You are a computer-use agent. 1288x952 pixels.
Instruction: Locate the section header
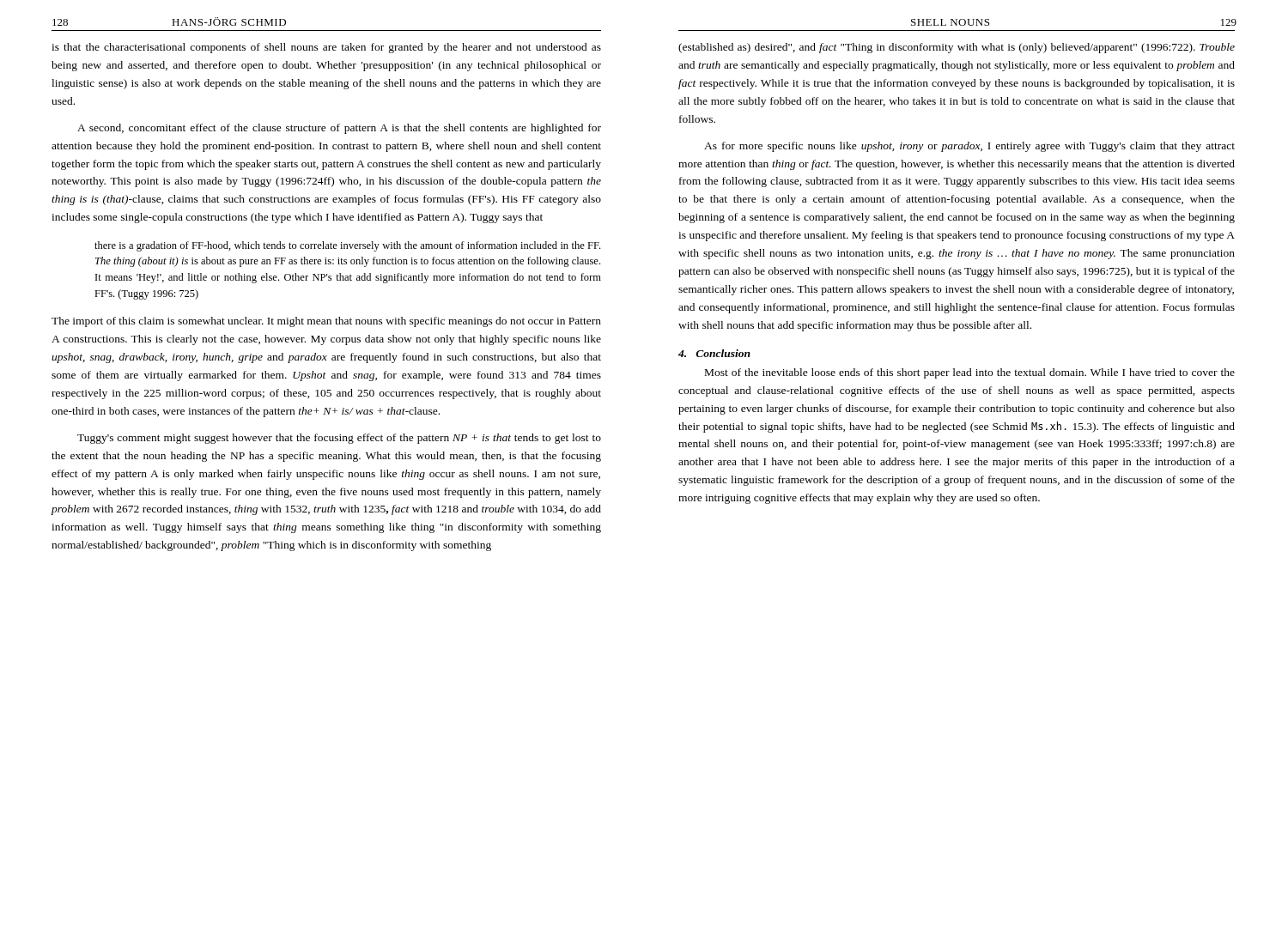pos(714,353)
